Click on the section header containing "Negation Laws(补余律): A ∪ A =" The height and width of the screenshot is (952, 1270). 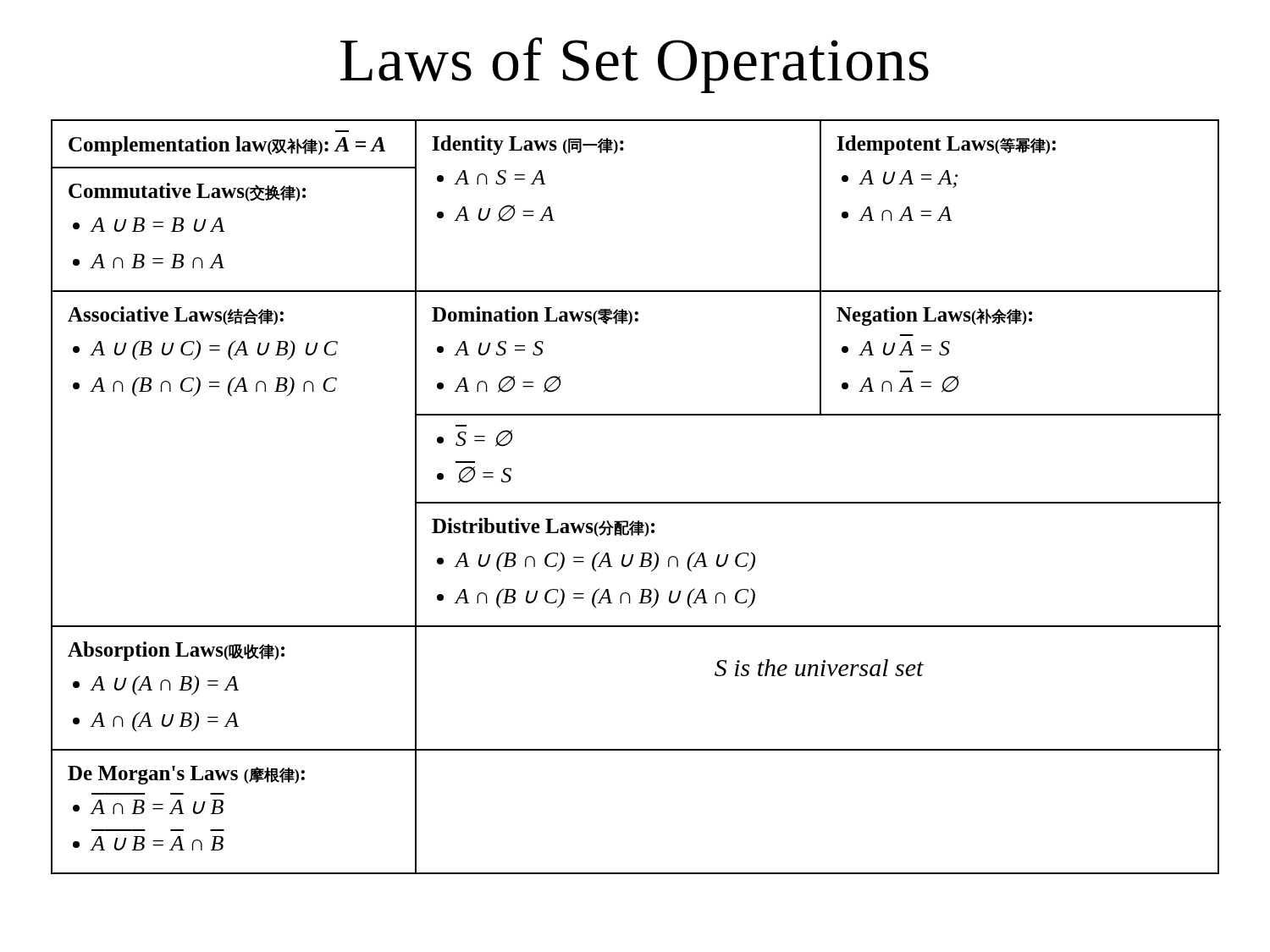[x=934, y=316]
